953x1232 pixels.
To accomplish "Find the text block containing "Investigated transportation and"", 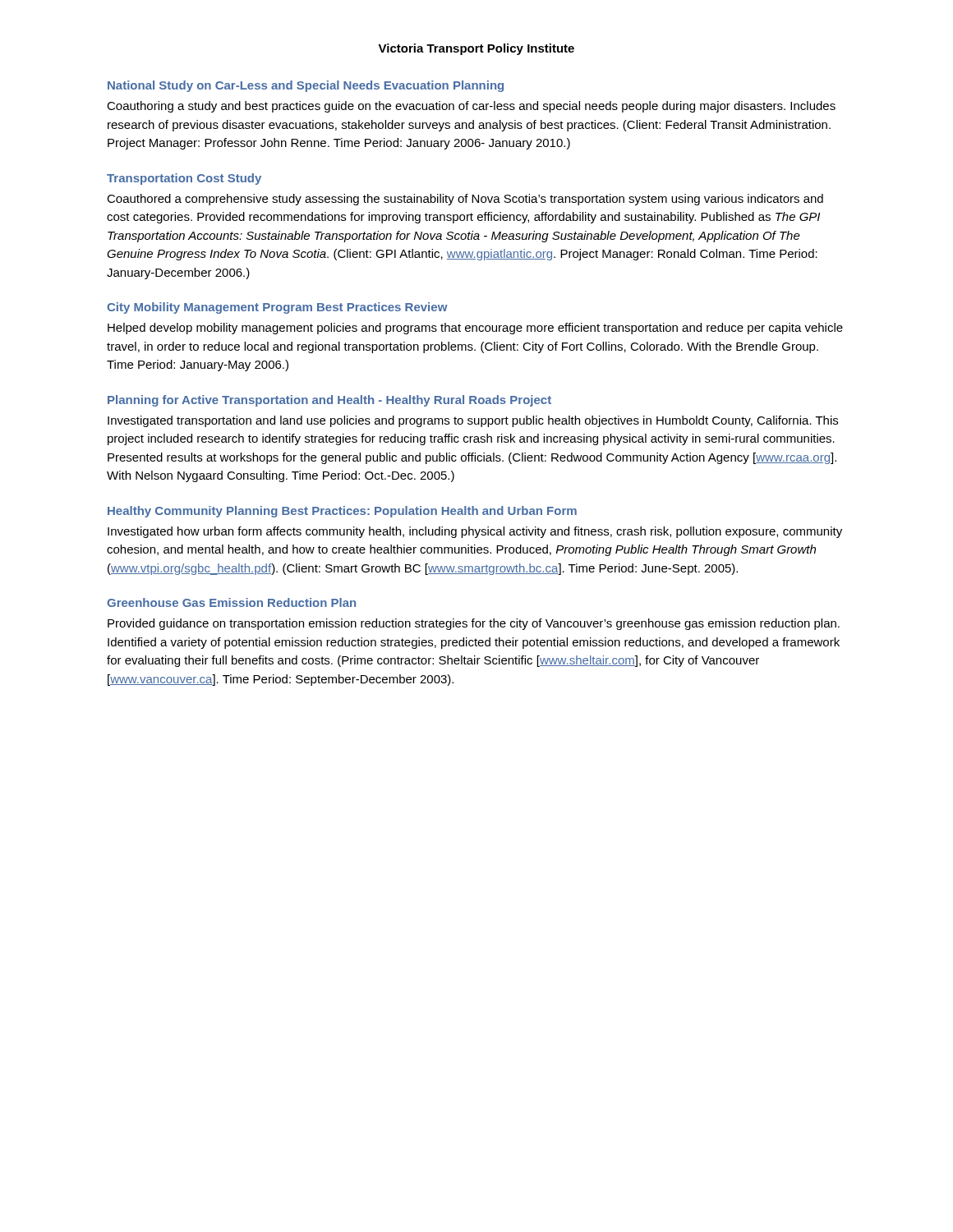I will pos(473,447).
